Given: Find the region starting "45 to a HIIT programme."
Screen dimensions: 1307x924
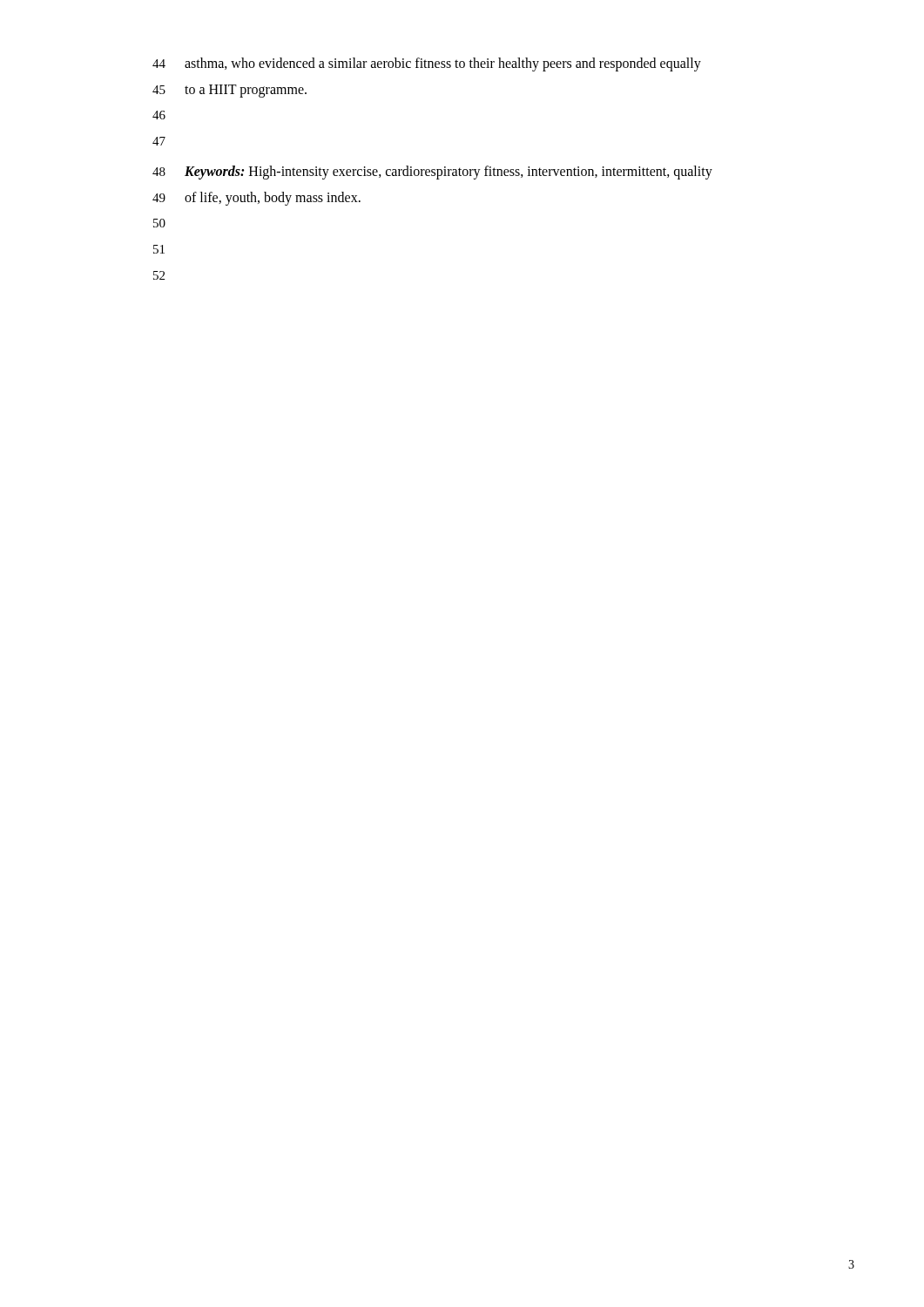Looking at the screenshot, I should coord(229,91).
